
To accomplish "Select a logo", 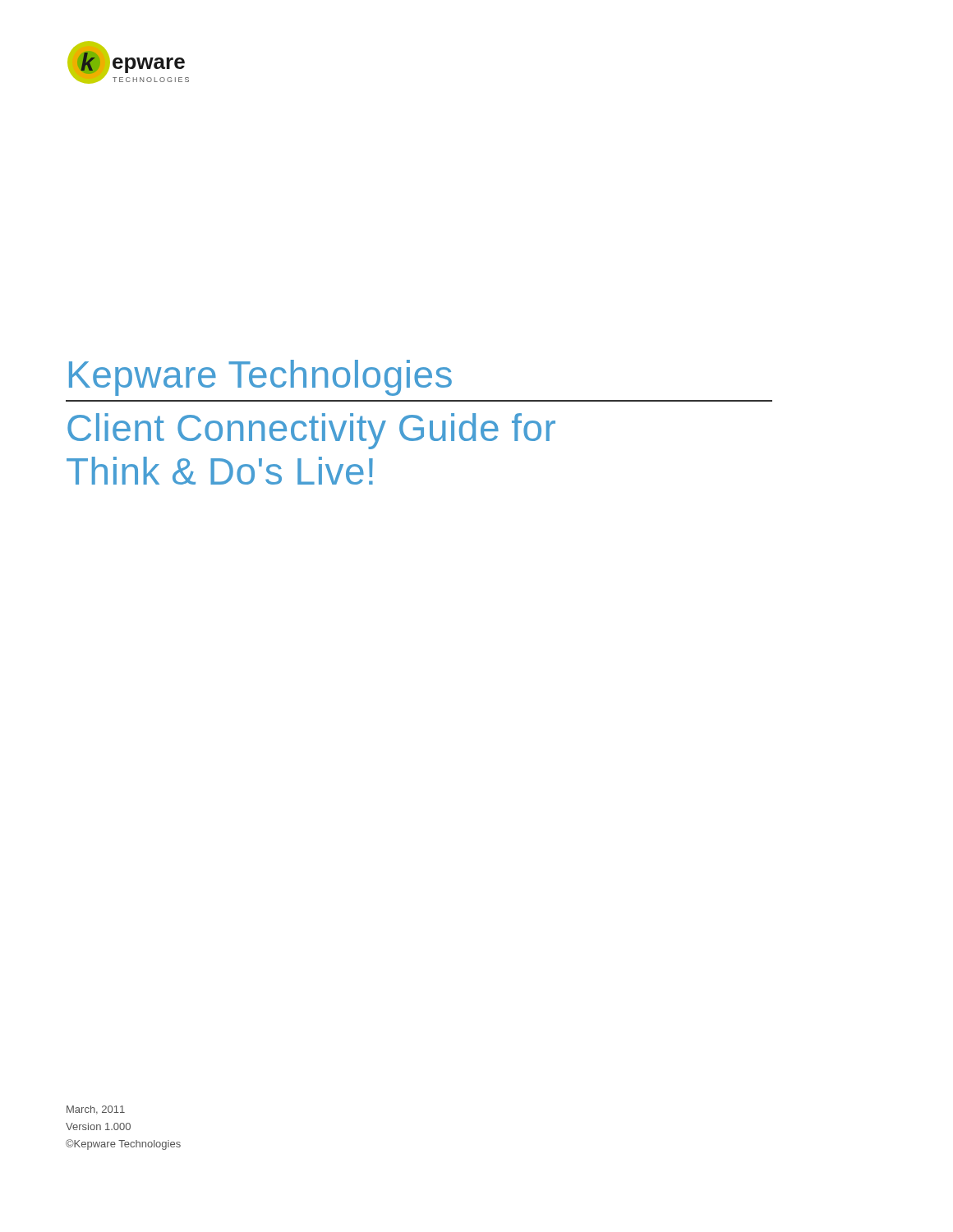I will (148, 74).
